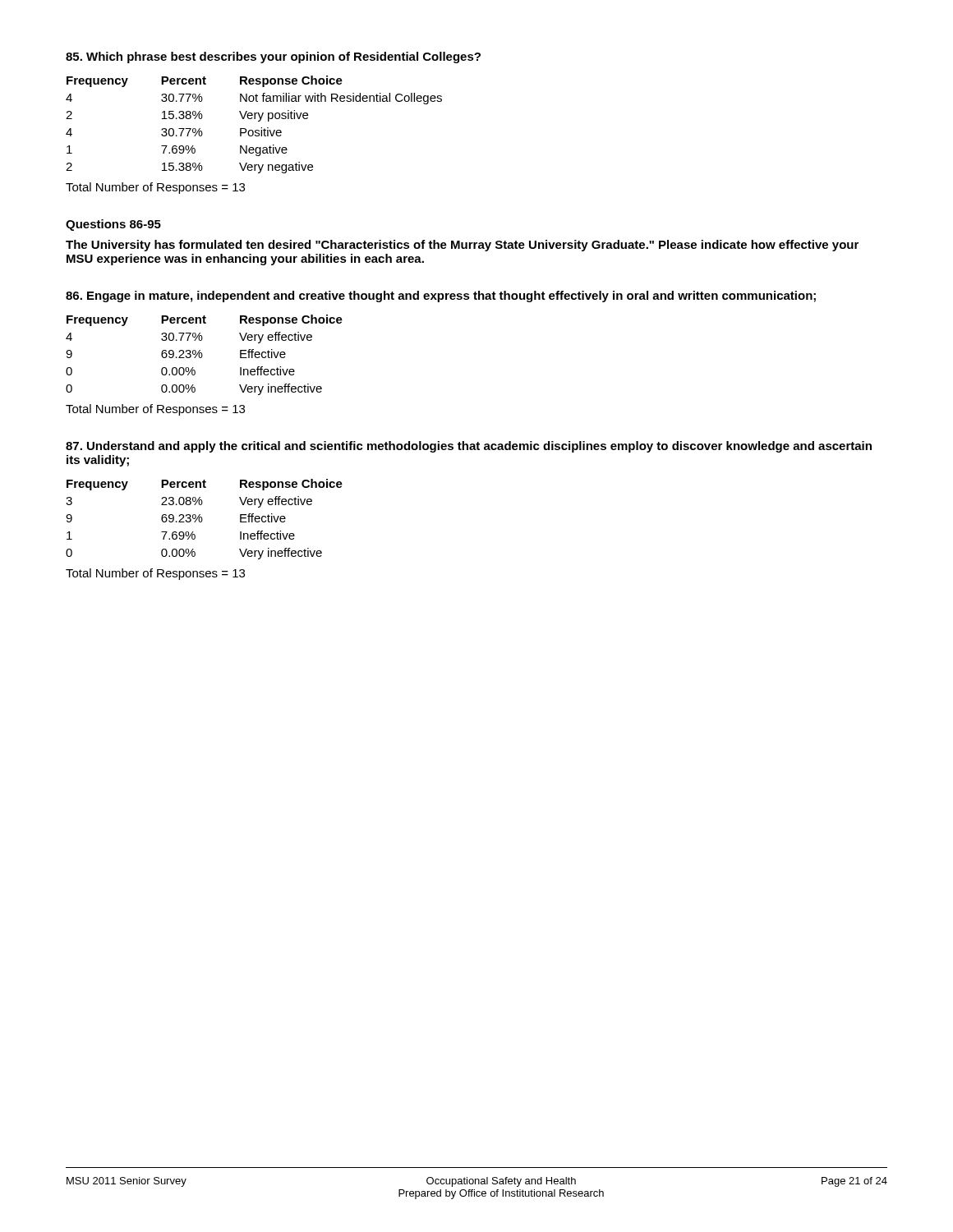
Task: Where is the section header that starts "85. Which phrase best describes your"?
Action: 274,56
